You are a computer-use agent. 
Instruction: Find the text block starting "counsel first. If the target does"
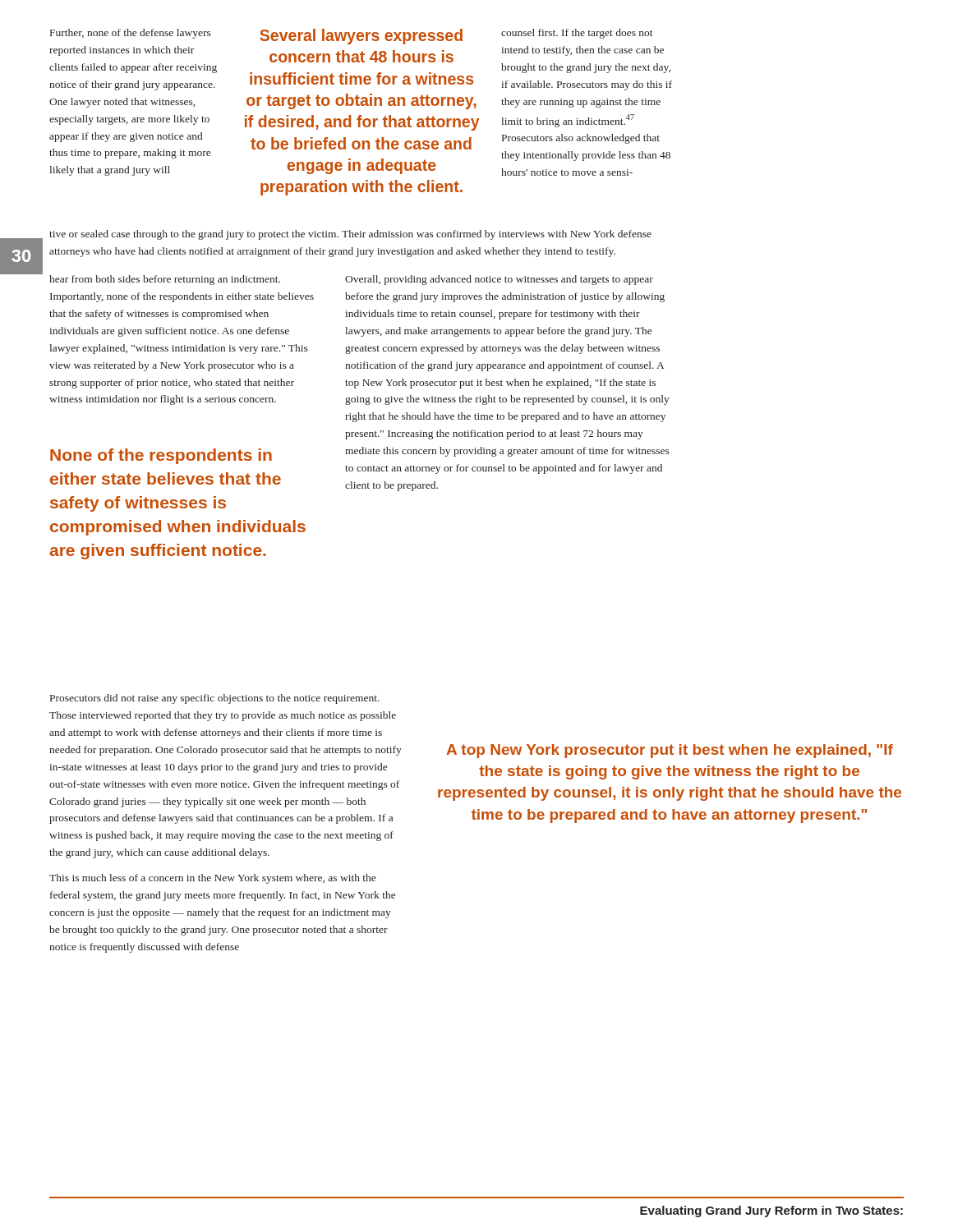coord(587,103)
